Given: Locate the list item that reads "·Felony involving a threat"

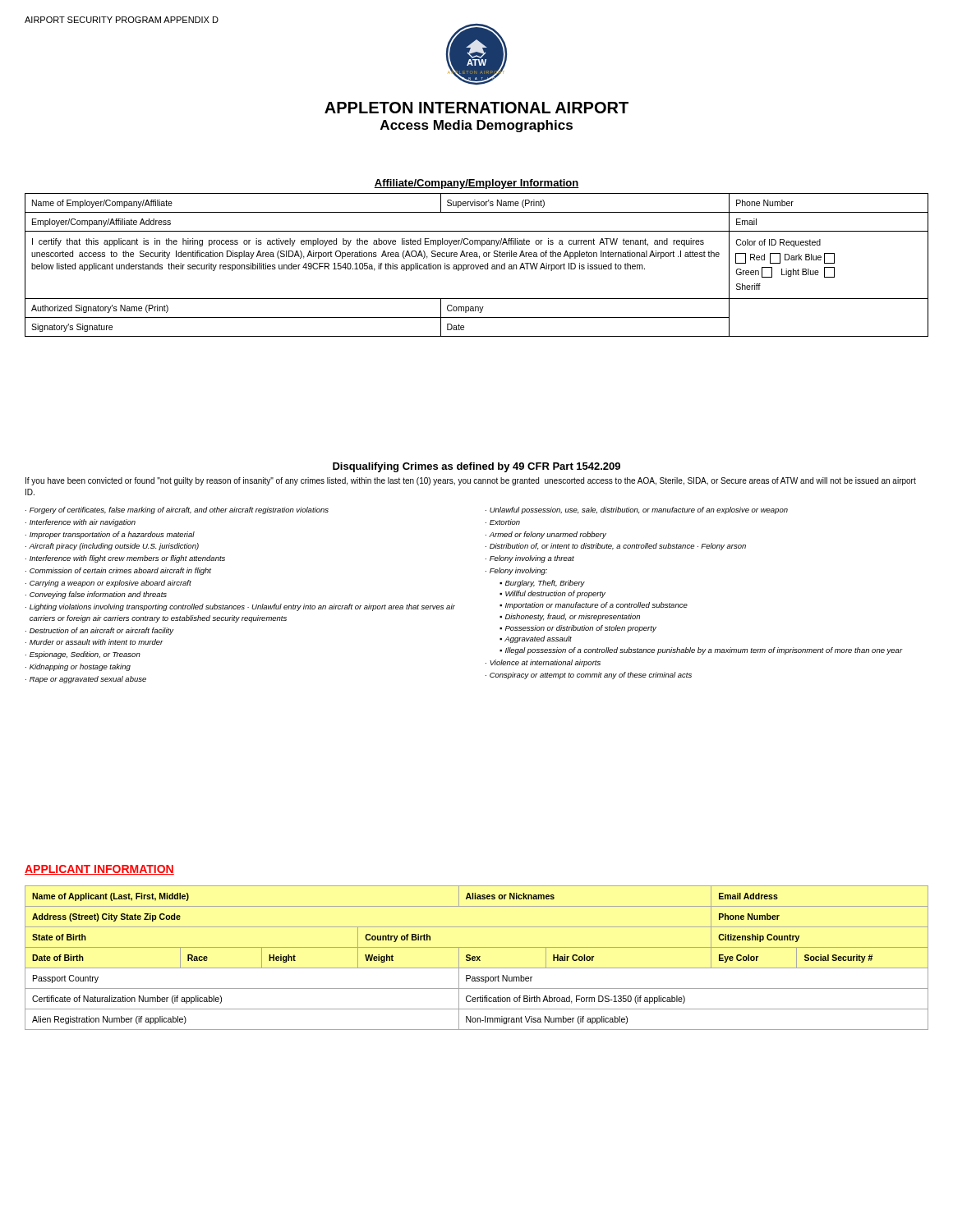Looking at the screenshot, I should (x=529, y=558).
